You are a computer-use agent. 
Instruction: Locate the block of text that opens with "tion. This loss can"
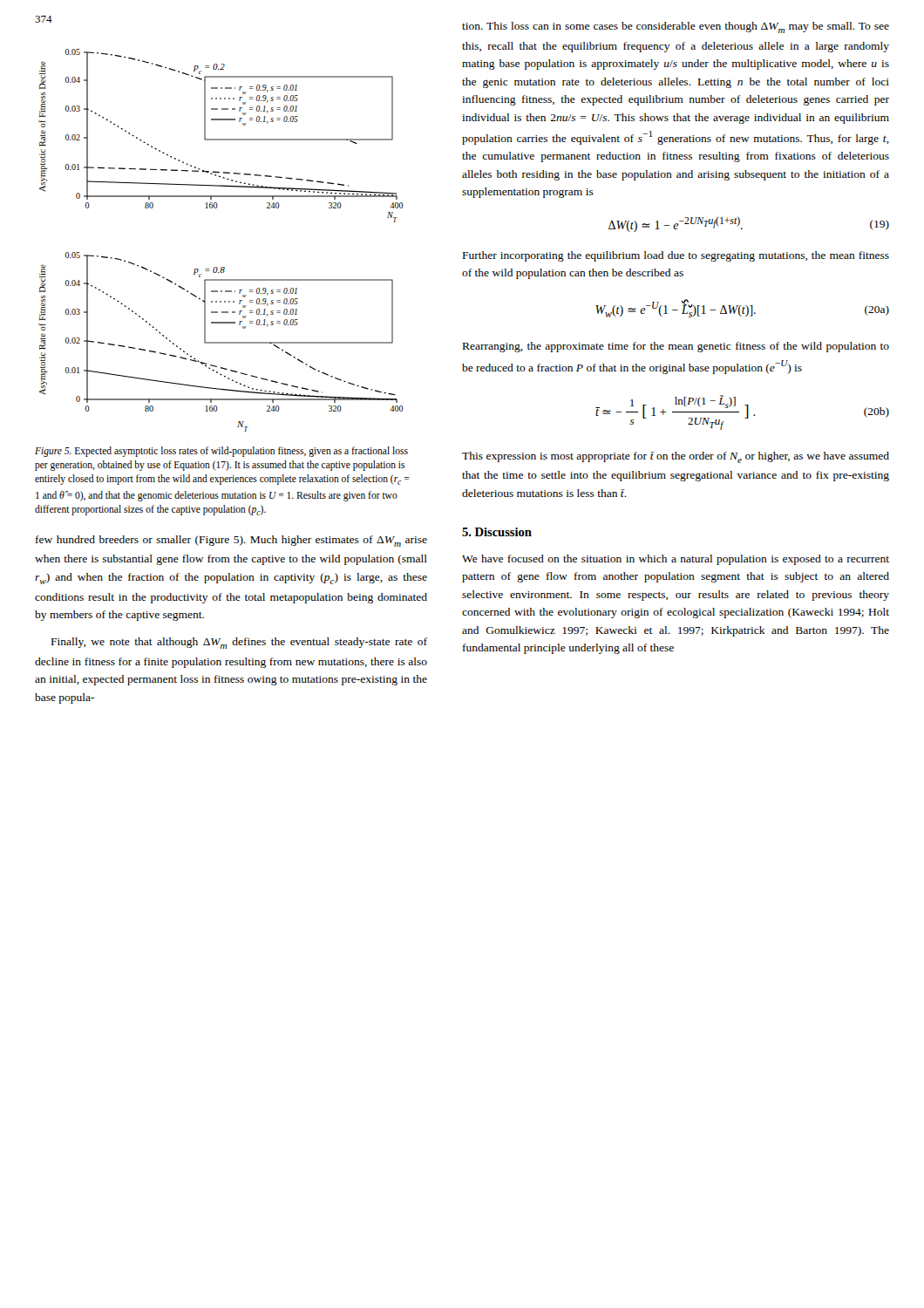pos(676,109)
